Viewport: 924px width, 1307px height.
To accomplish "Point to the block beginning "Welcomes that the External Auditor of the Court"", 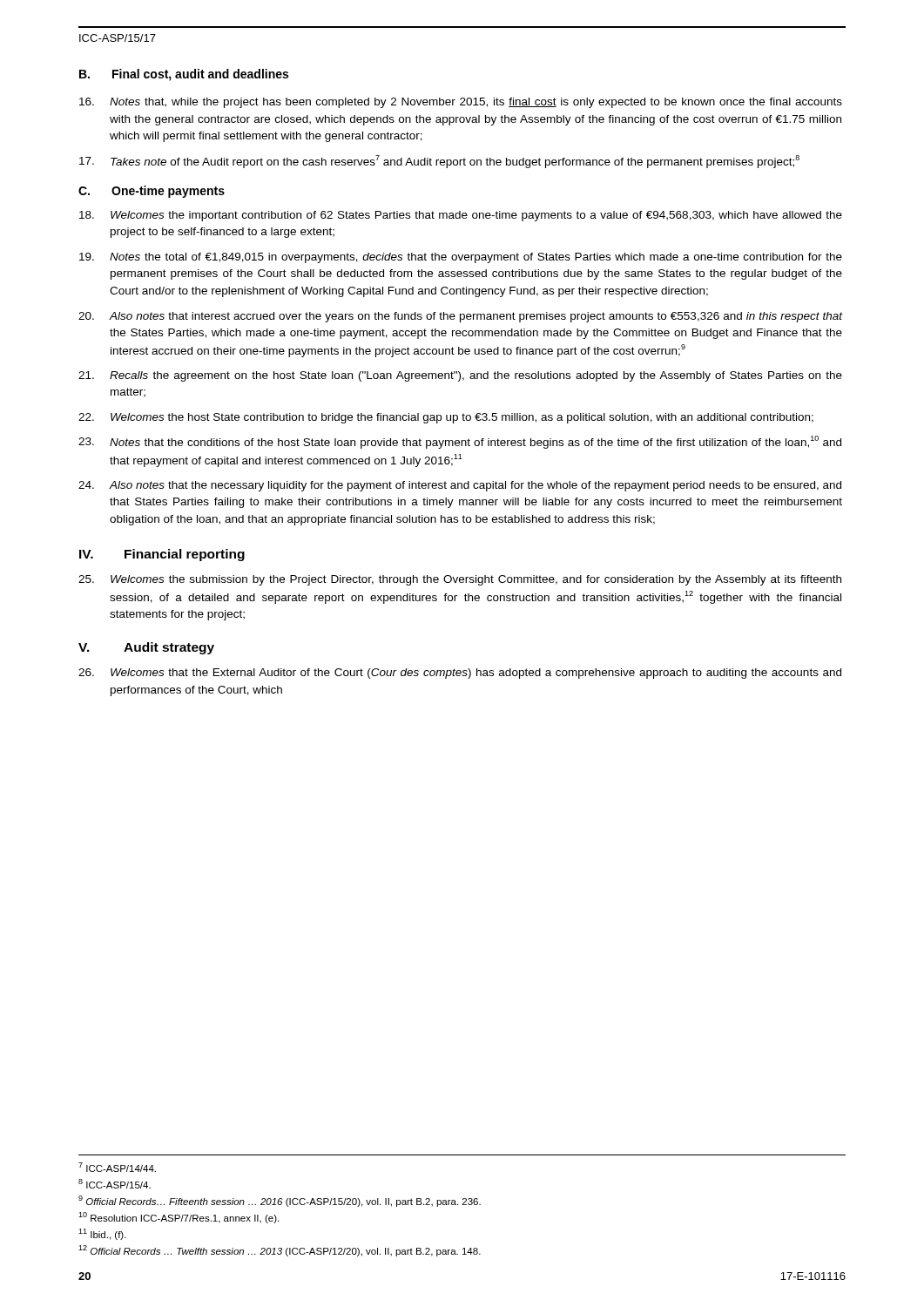I will (x=460, y=681).
